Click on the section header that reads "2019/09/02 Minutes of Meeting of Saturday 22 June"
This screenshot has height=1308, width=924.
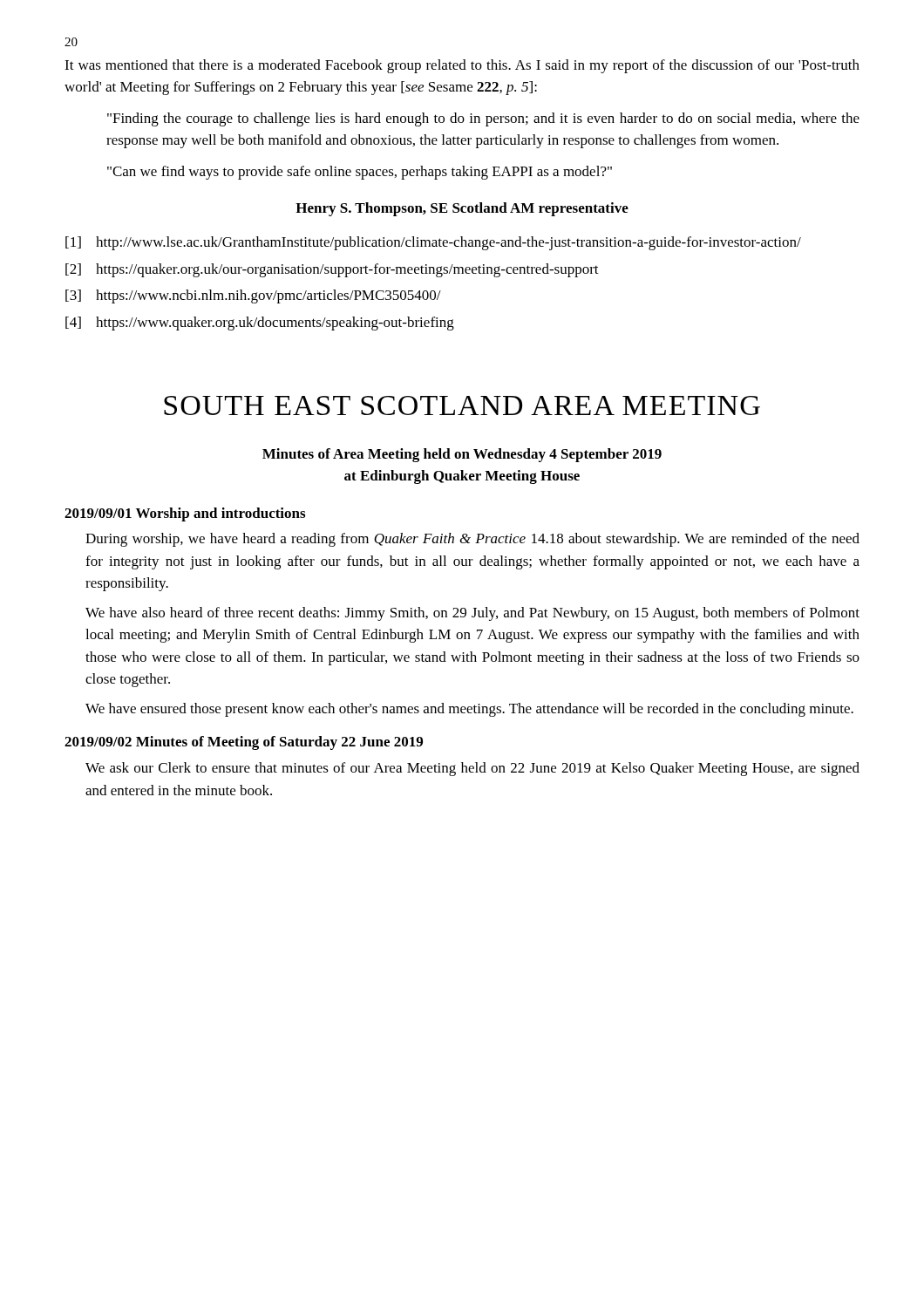244,742
